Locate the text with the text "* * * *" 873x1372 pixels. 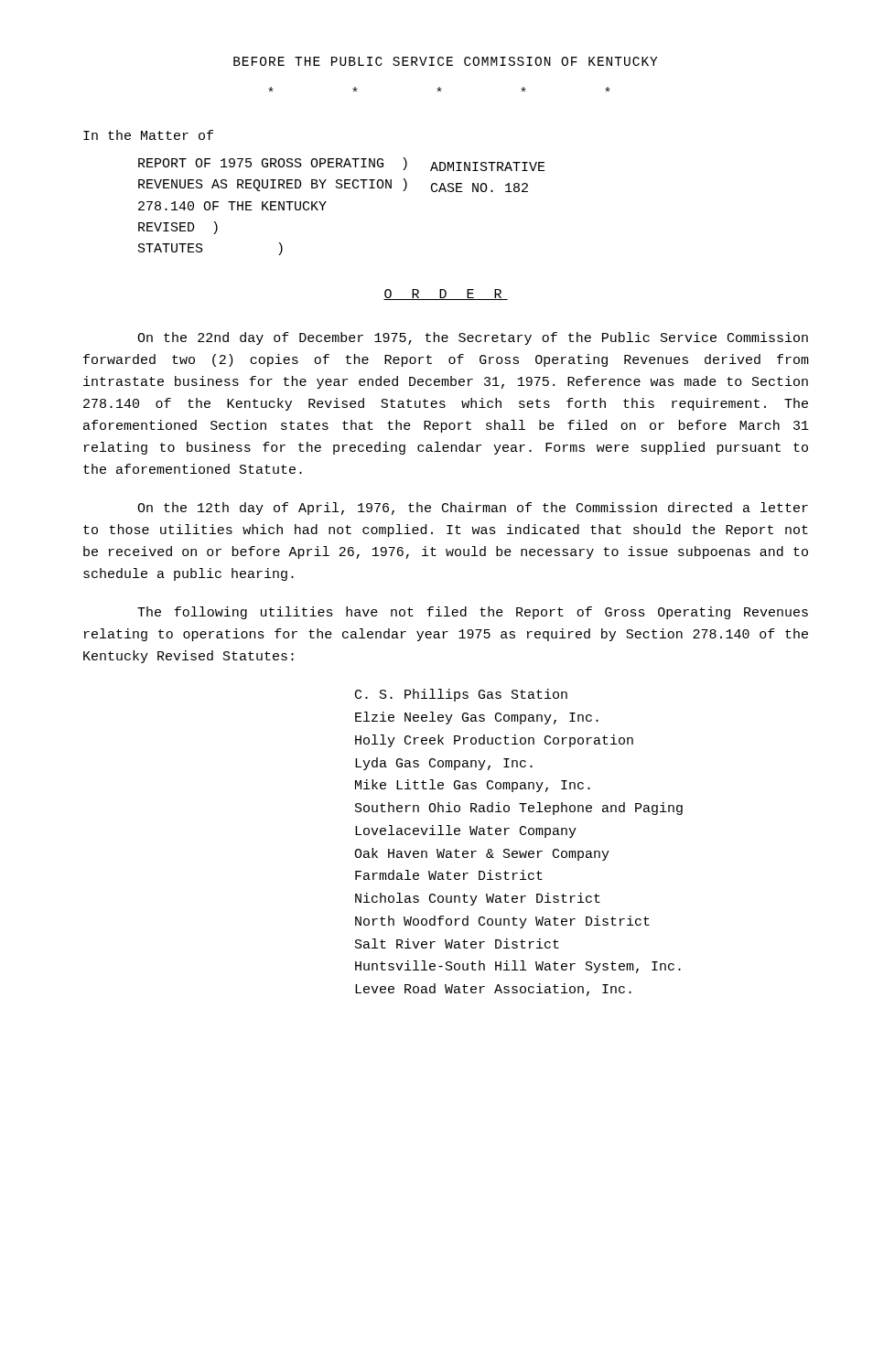[446, 94]
